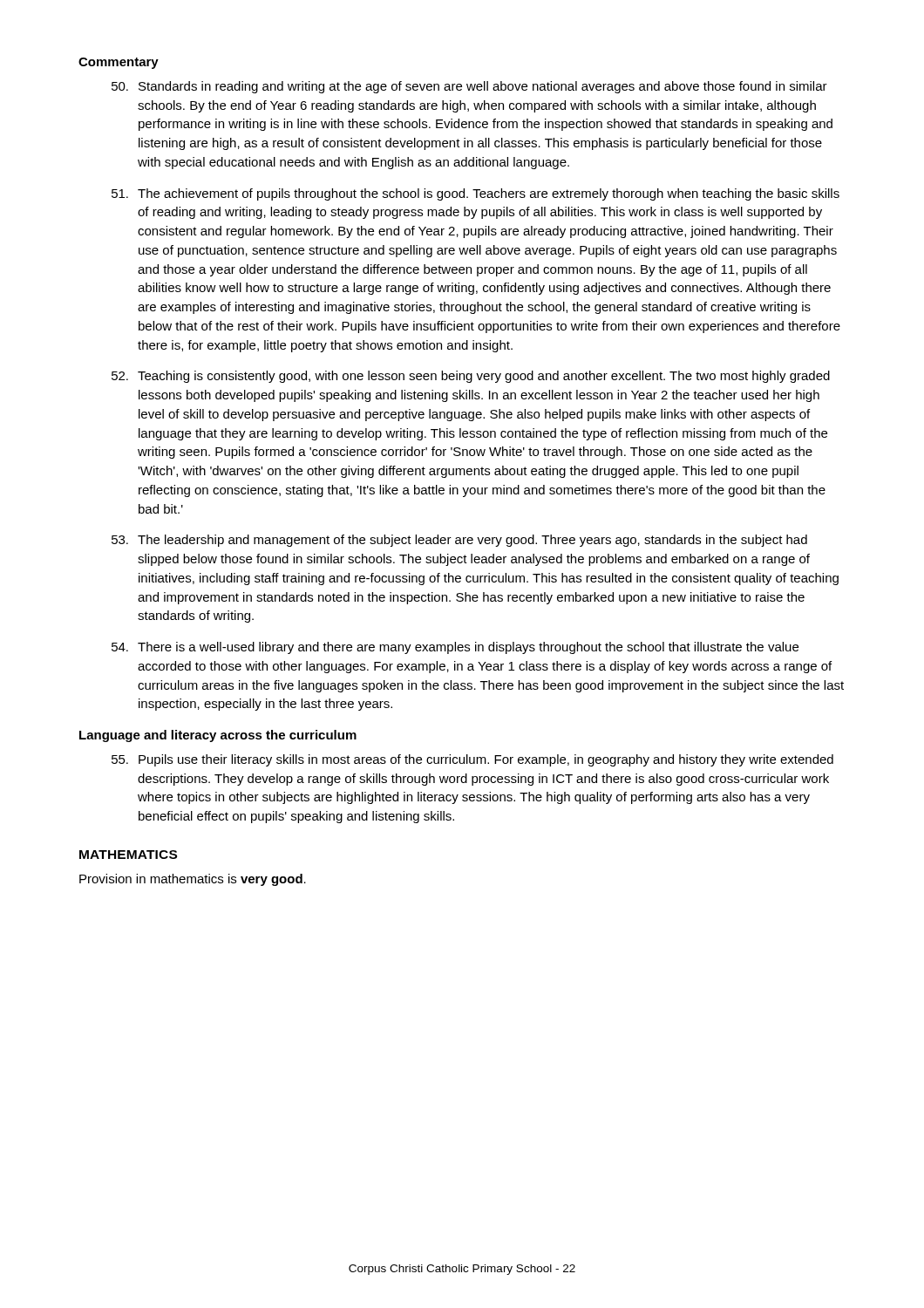Point to the block beginning "55. Pupils use their literacy skills"

pyautogui.click(x=462, y=788)
